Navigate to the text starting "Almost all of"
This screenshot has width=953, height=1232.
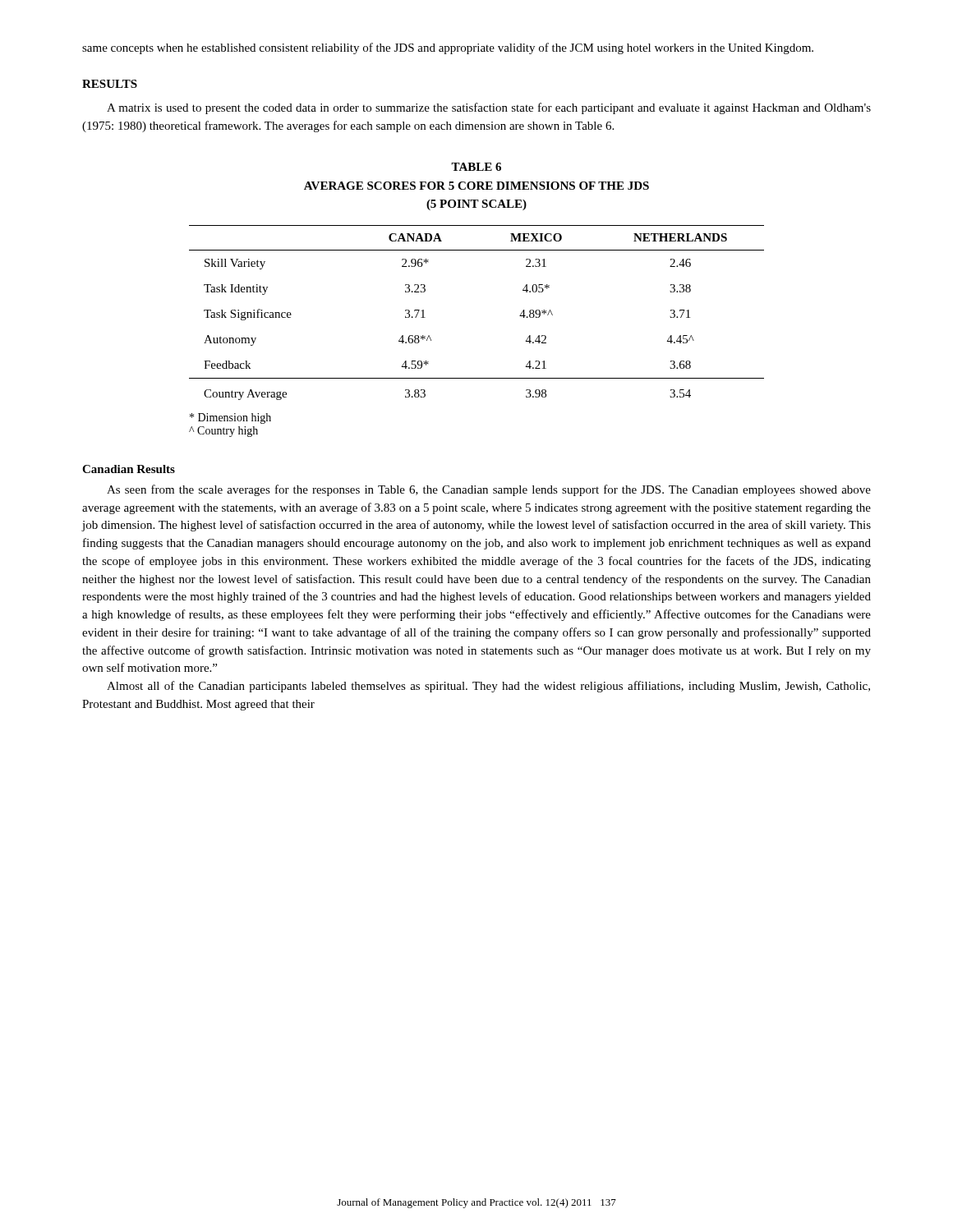point(476,695)
